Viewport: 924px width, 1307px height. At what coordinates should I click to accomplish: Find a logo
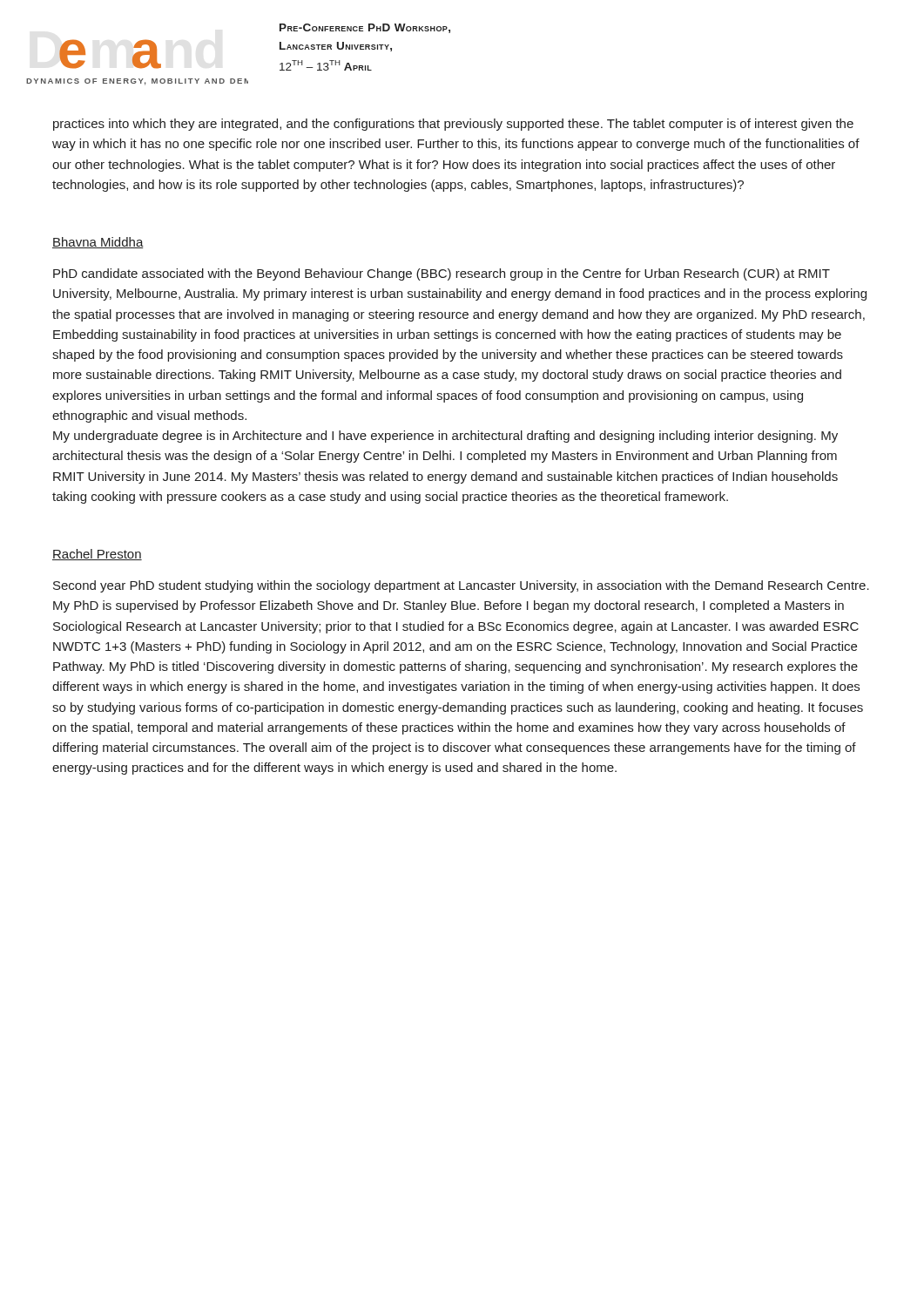139,51
